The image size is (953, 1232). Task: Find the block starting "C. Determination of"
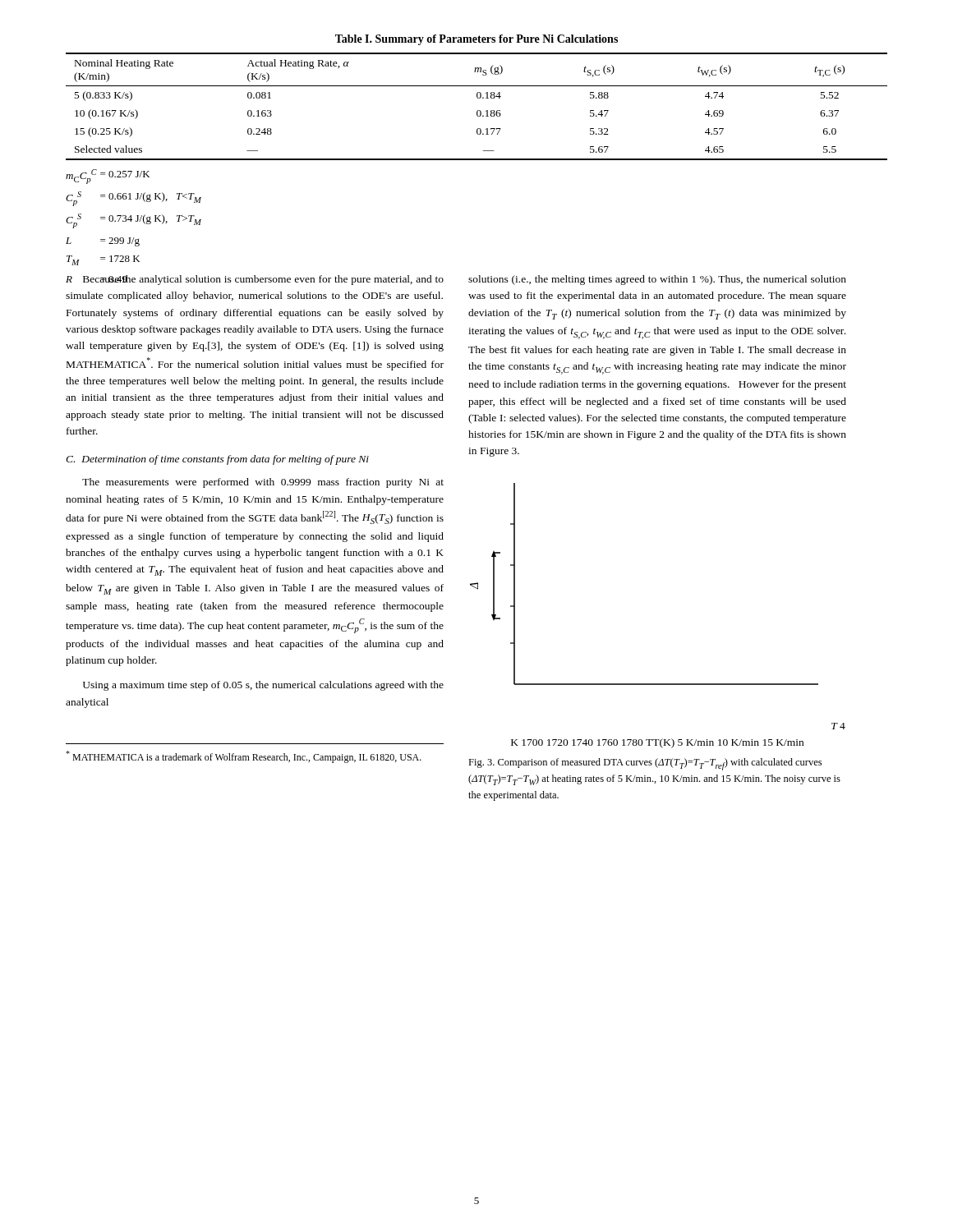pyautogui.click(x=217, y=459)
